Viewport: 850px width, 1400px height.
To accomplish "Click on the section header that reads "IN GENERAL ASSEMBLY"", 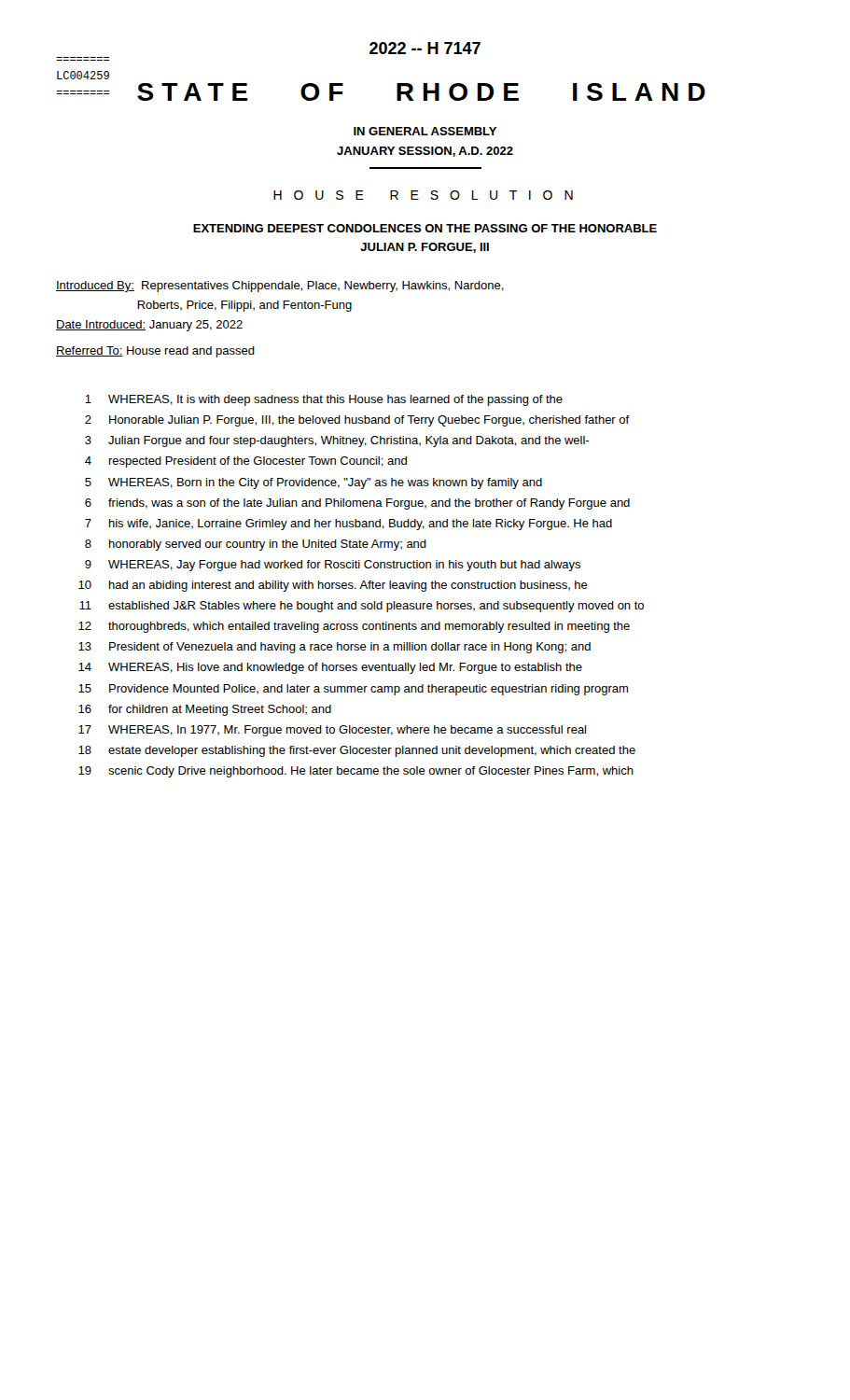I will coord(425,131).
